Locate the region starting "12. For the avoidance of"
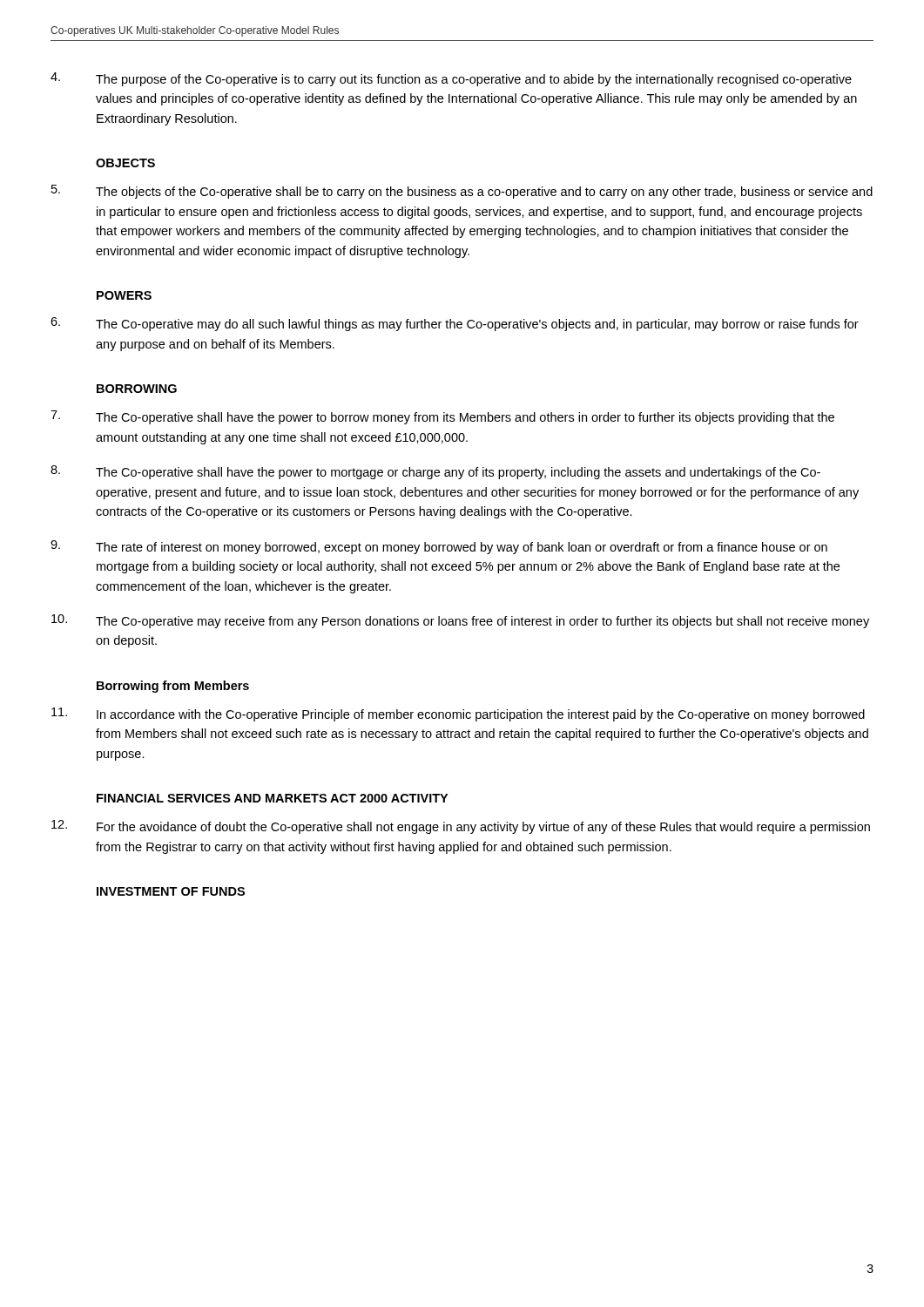This screenshot has width=924, height=1307. (462, 837)
